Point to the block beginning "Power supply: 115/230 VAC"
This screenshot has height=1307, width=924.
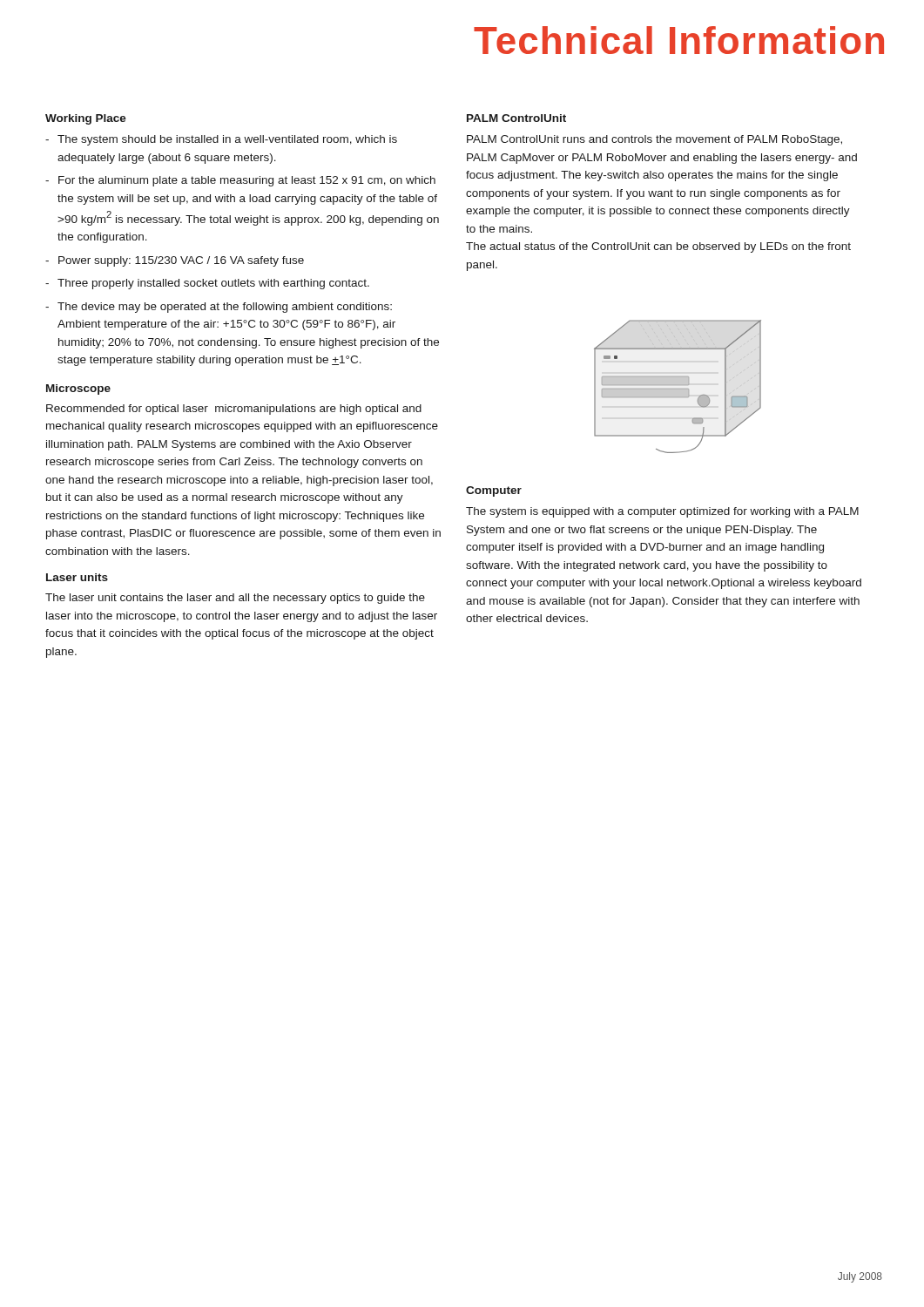click(x=181, y=260)
